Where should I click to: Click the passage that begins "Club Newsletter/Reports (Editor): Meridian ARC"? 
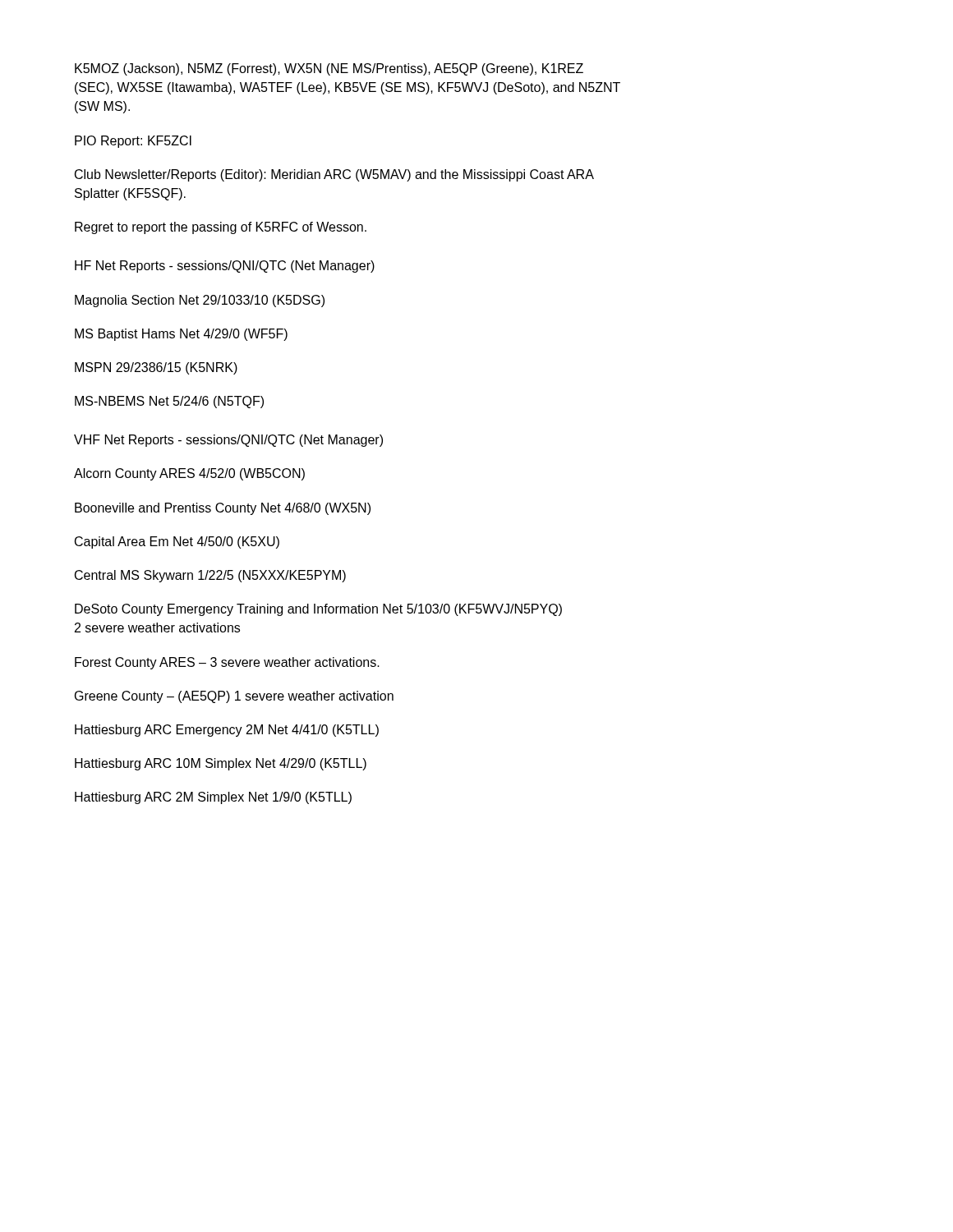(x=334, y=184)
